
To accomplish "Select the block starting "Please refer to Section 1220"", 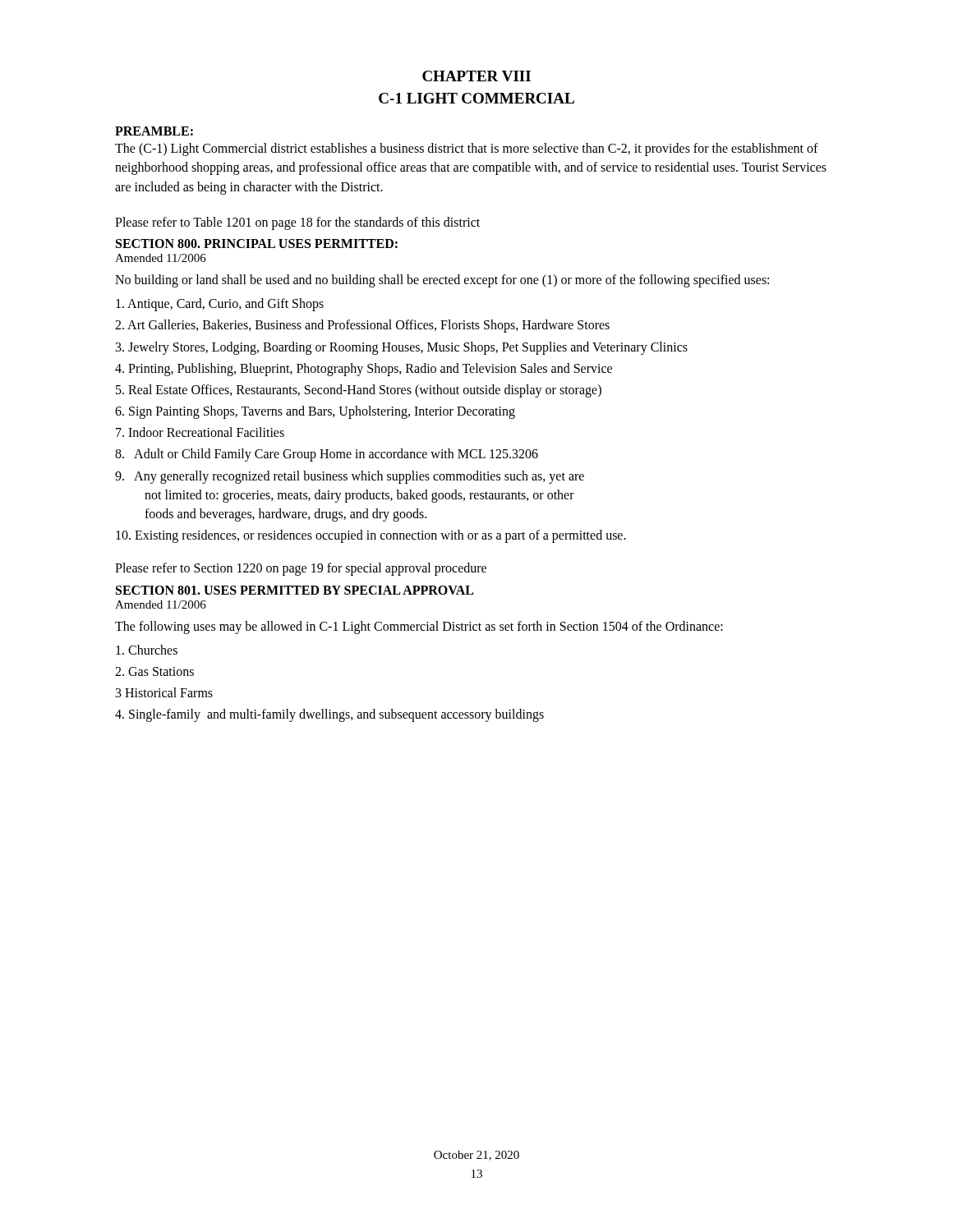I will point(301,568).
